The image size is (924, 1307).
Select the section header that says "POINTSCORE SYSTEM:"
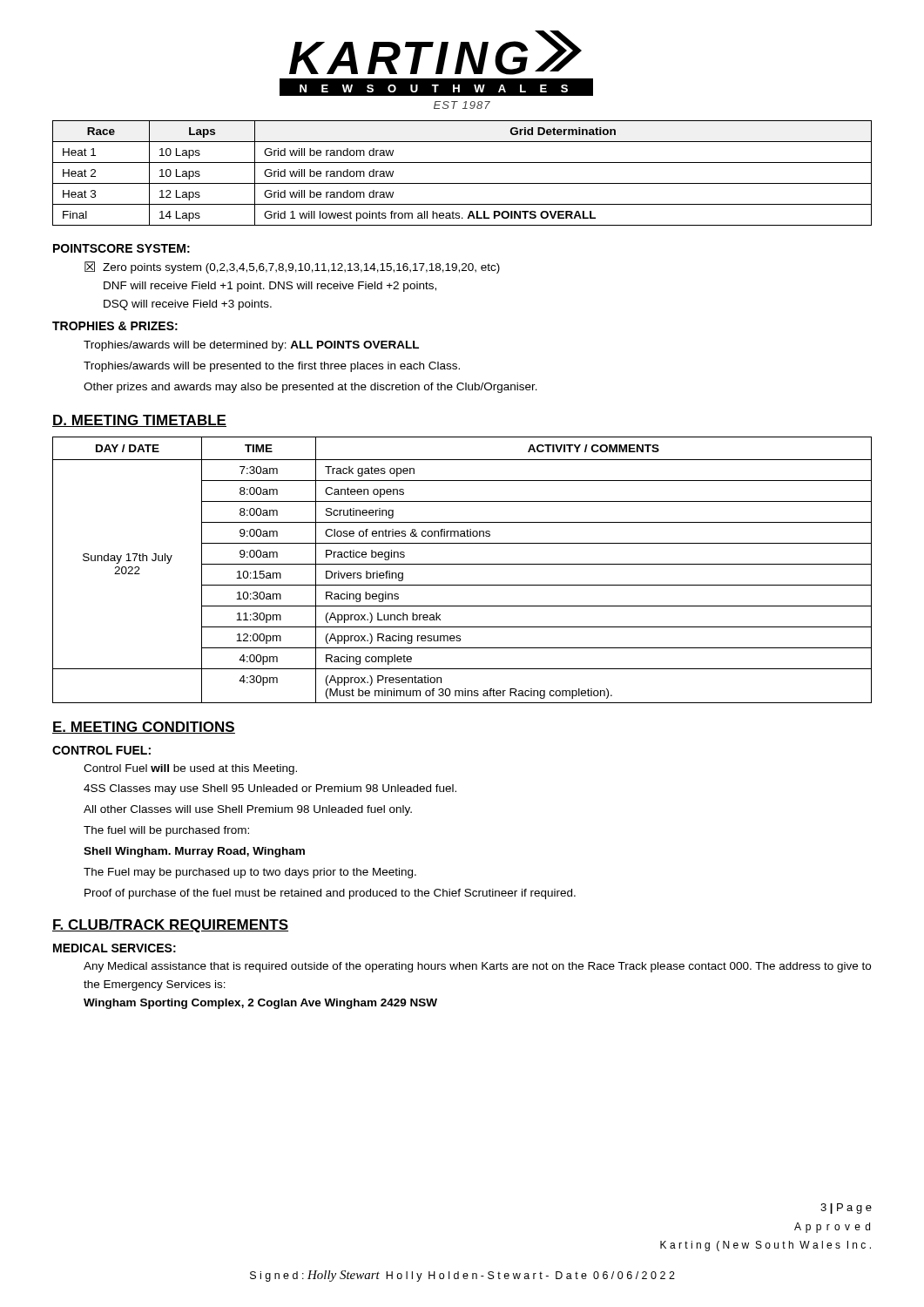(x=121, y=248)
